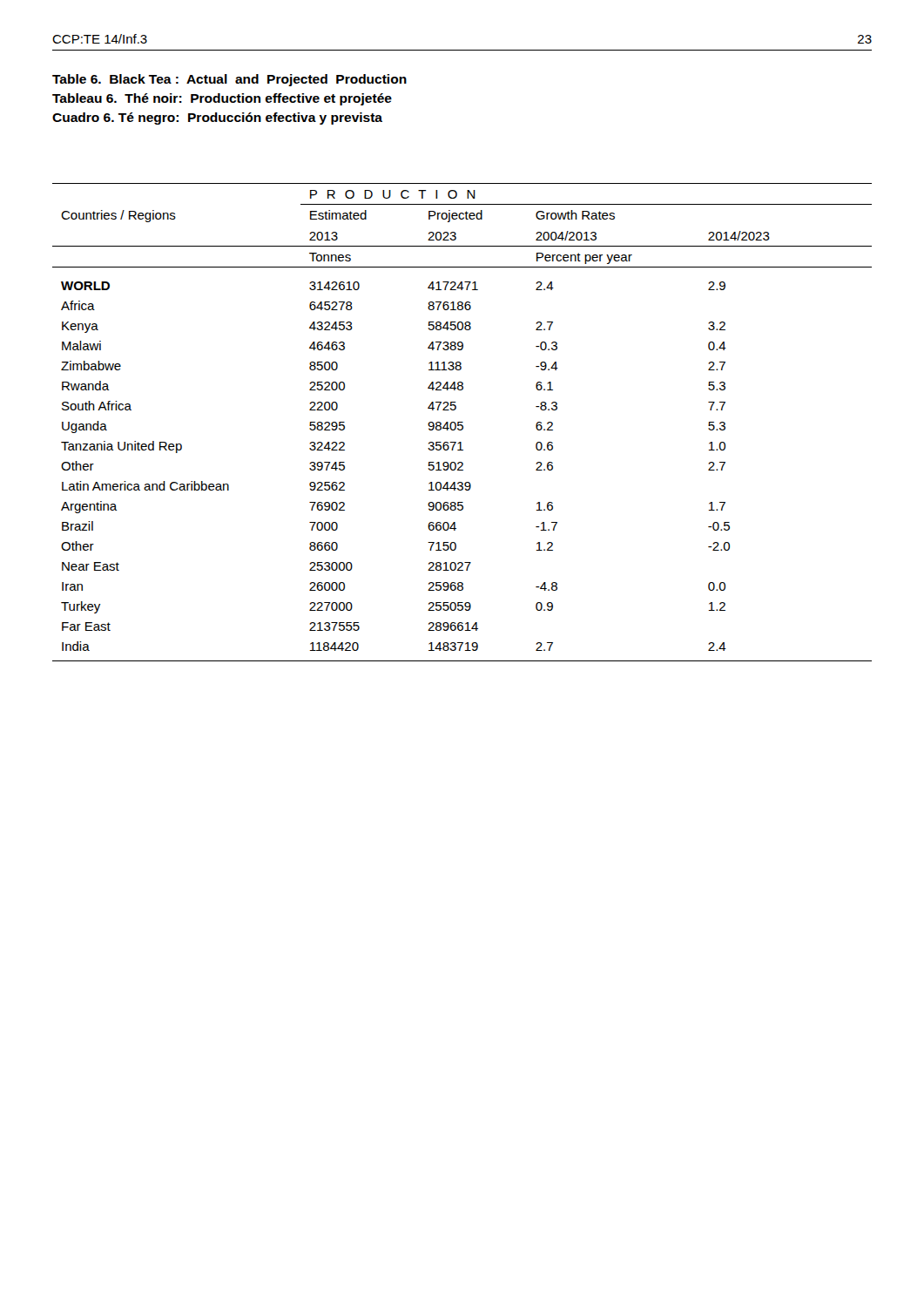Find the table that mentions "Latin America and Caribbean"
The image size is (924, 1307).
[462, 422]
